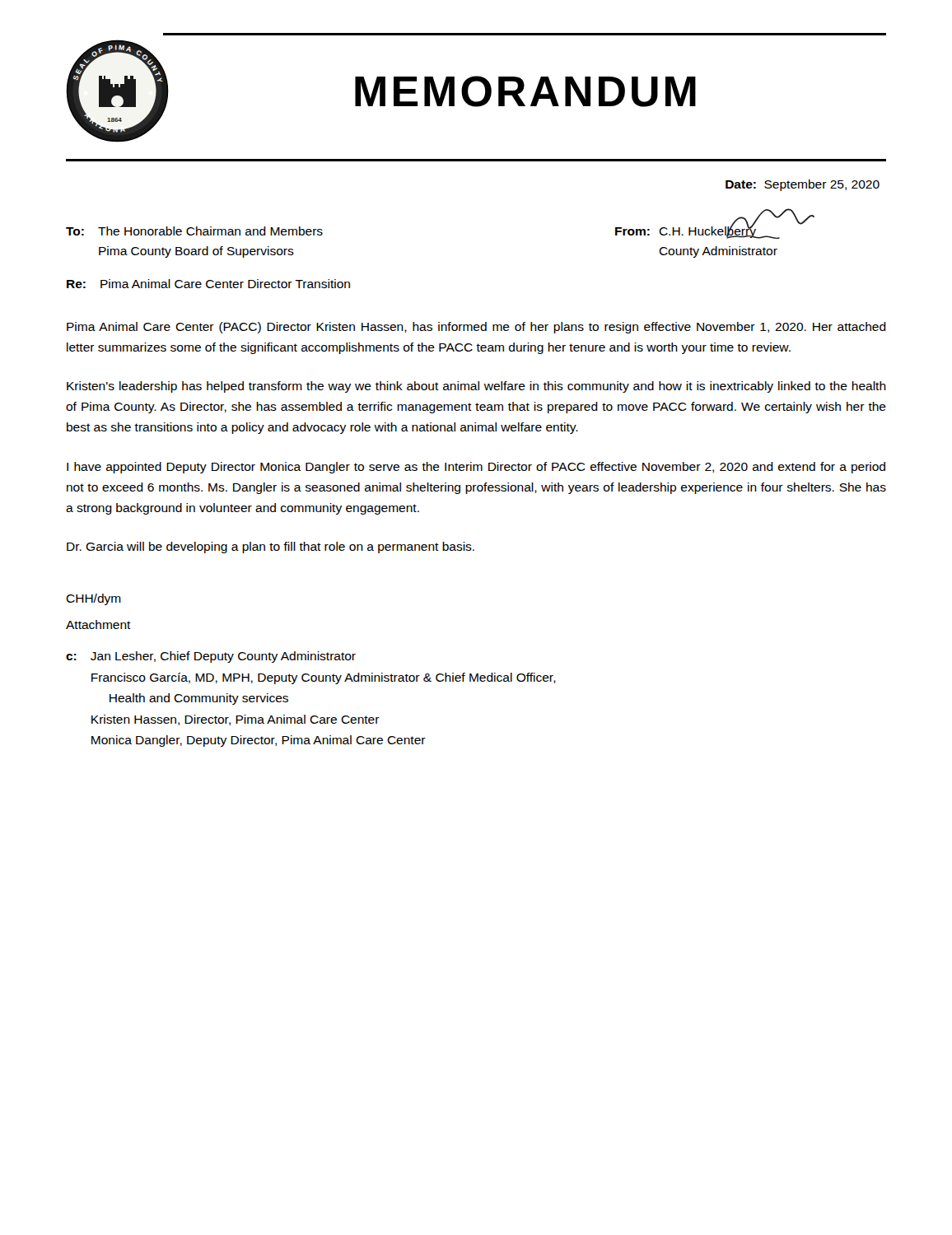The image size is (952, 1235).
Task: Find the block starting "Re: Pima Animal Care Center Director"
Action: tap(208, 284)
